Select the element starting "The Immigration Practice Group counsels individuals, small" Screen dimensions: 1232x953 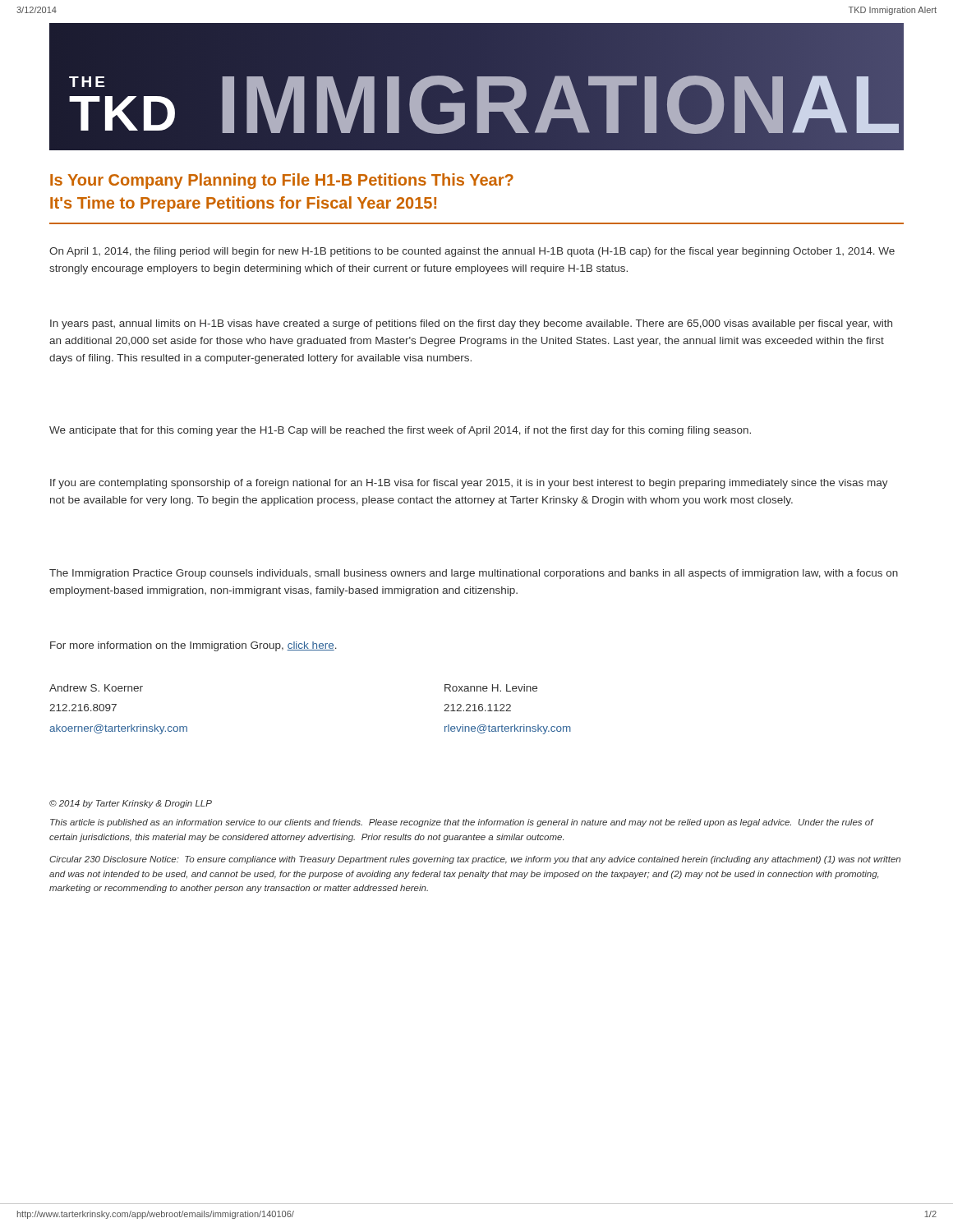pos(474,581)
